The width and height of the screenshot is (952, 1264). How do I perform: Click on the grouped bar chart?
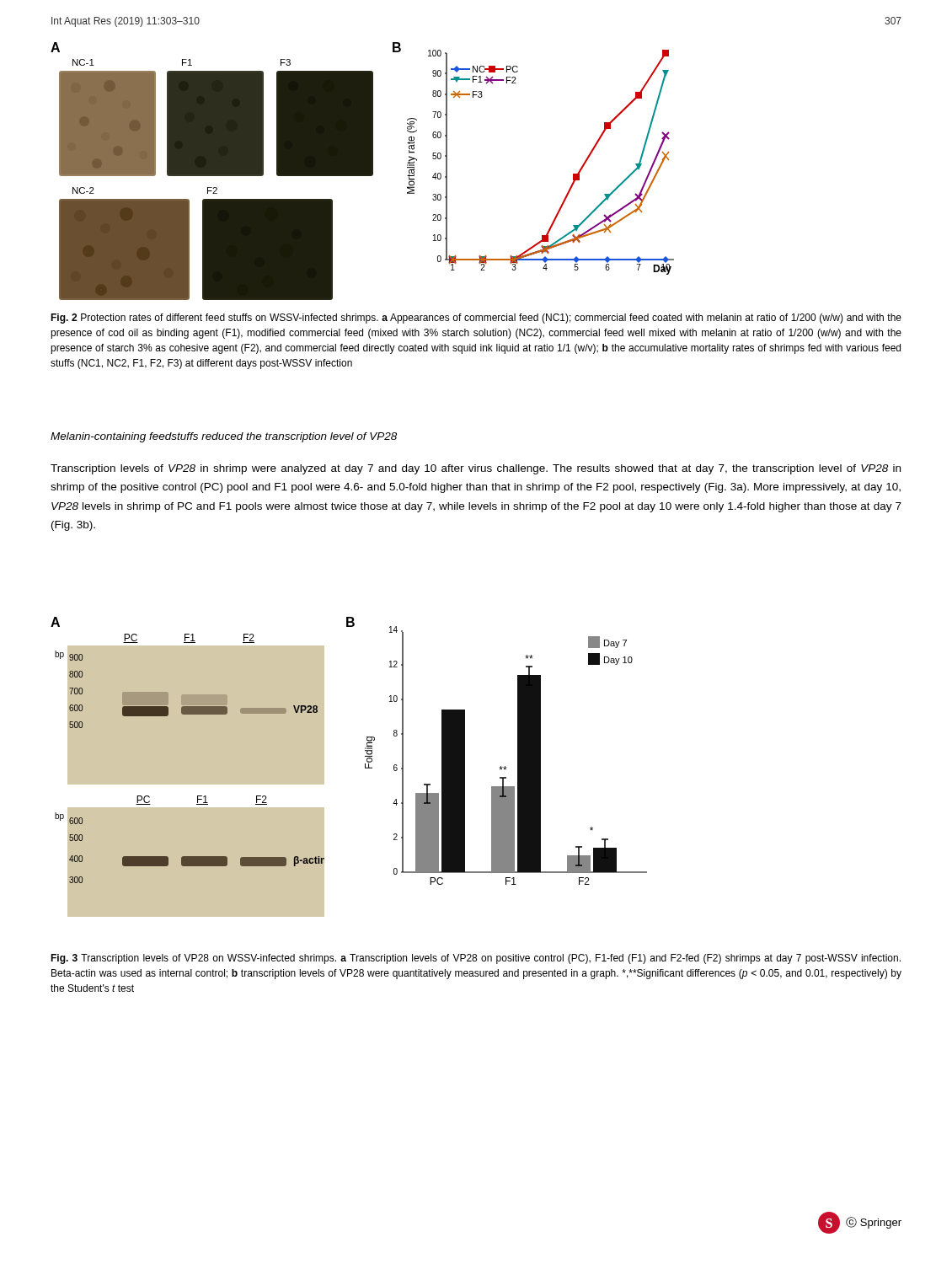pos(623,780)
